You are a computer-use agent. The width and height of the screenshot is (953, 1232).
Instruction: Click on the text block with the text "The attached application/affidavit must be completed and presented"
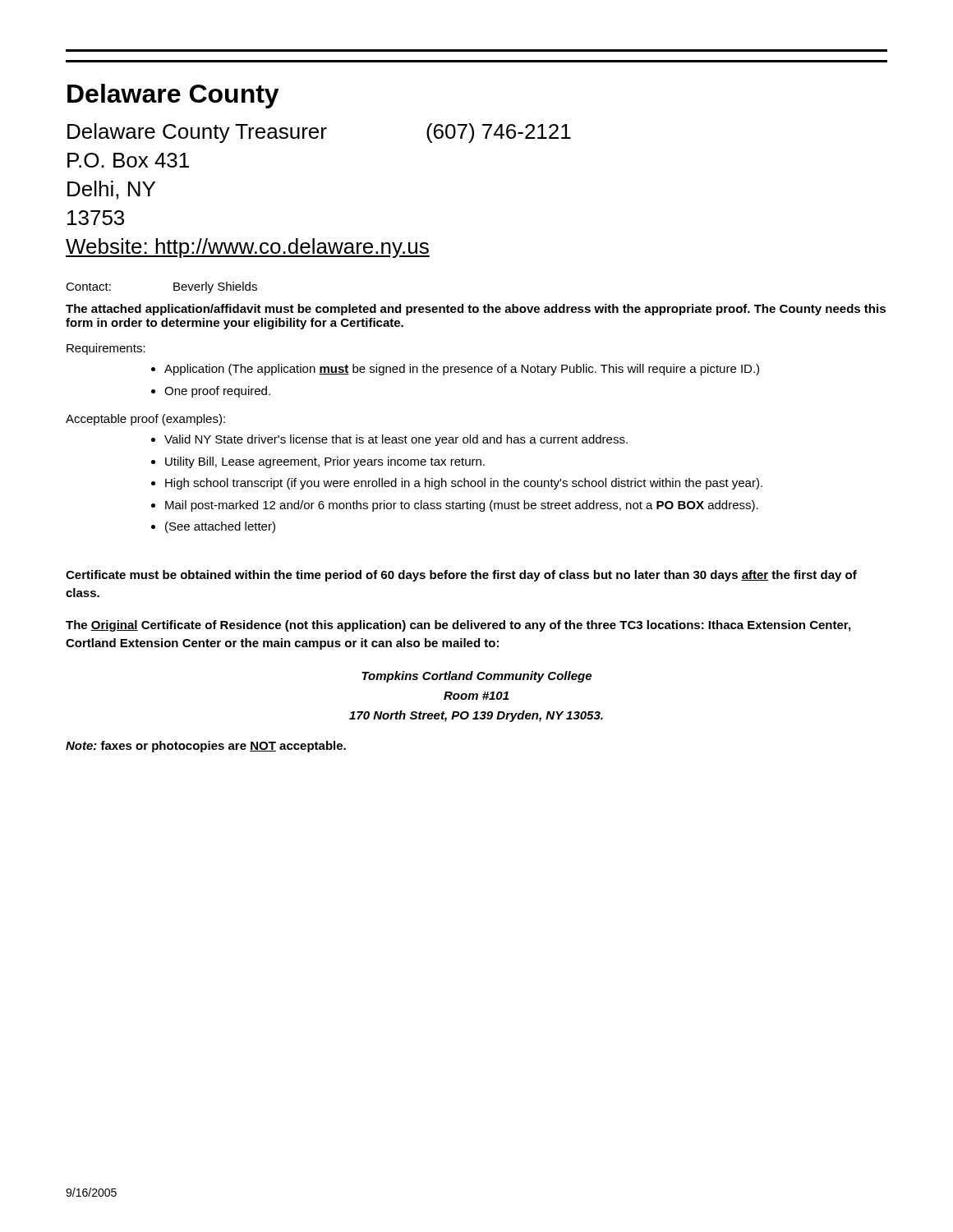[476, 316]
